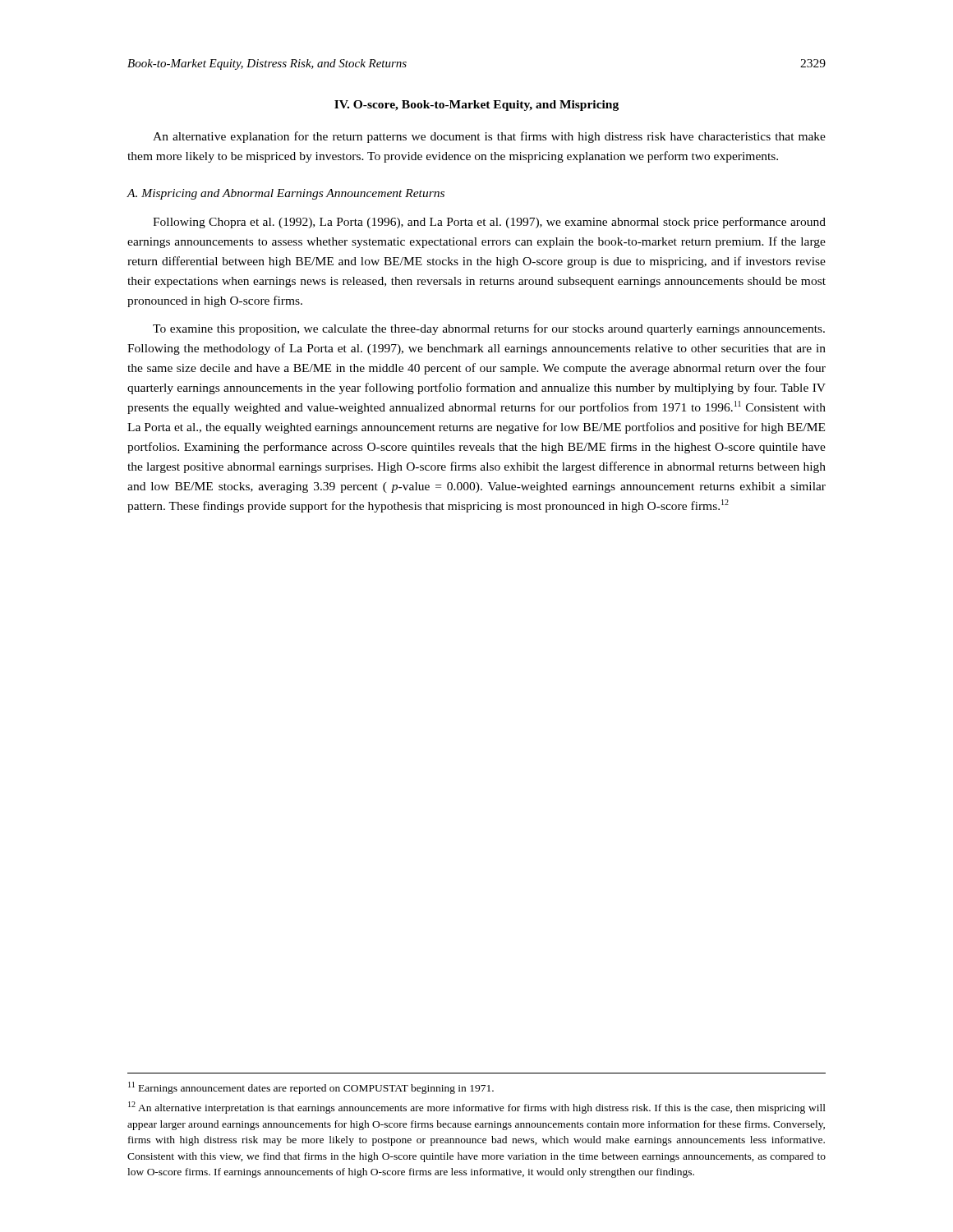Find the section header with the text "IV. O-score, Book-to-Market Equity, and Mispricing"
The width and height of the screenshot is (953, 1232).
tap(476, 104)
